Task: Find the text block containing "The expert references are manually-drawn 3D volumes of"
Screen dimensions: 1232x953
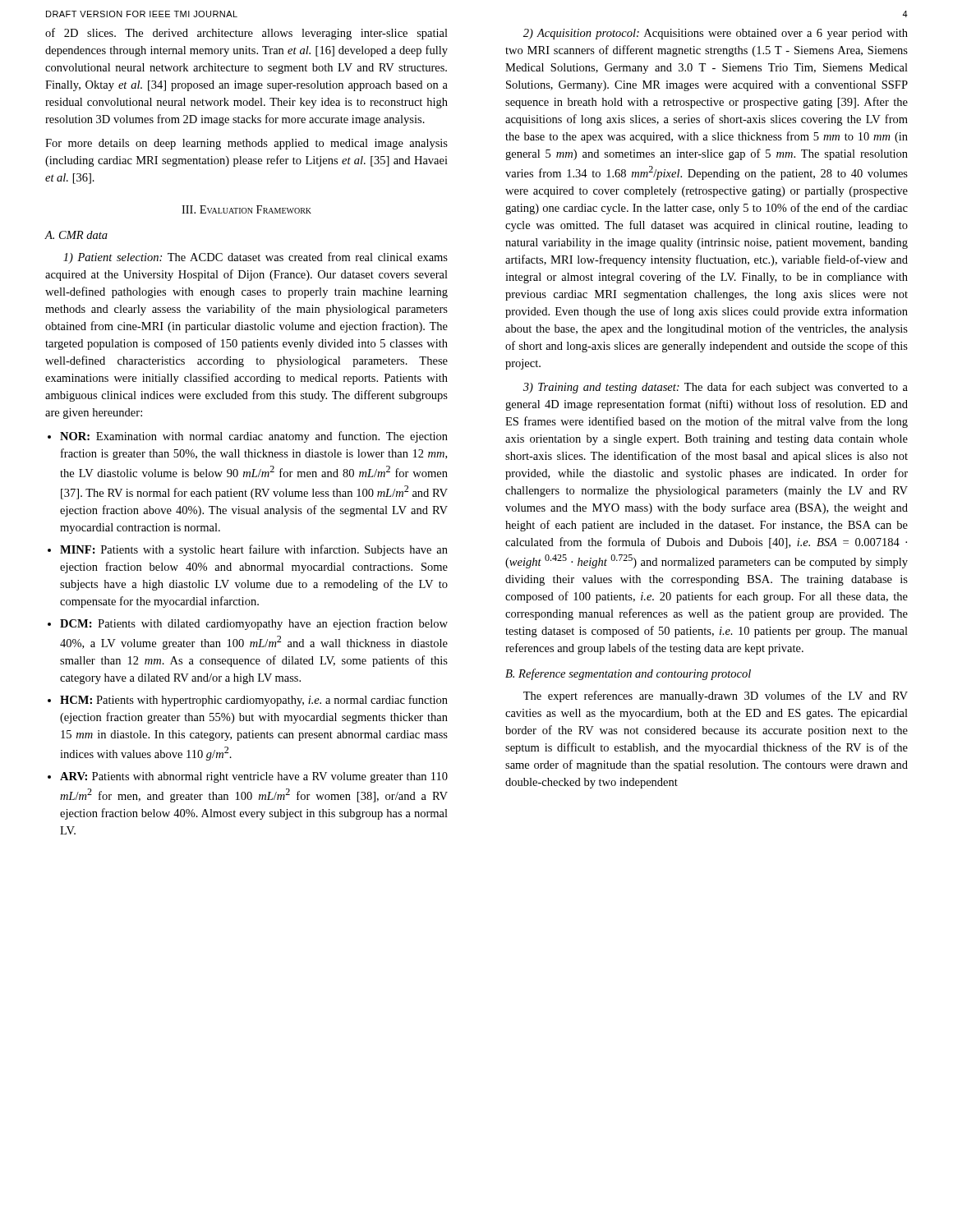Action: click(707, 739)
